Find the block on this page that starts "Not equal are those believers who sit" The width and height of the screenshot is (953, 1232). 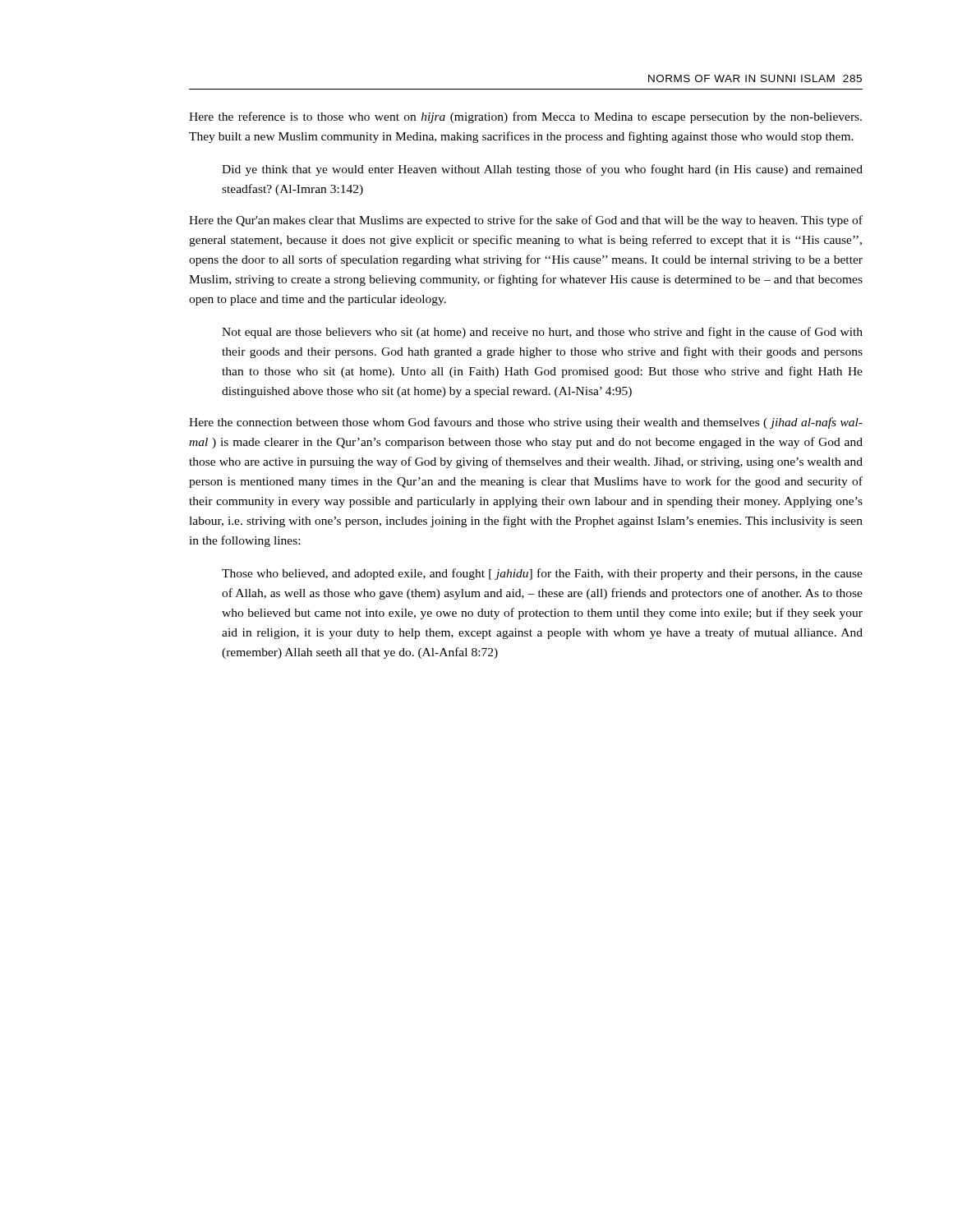click(x=542, y=362)
